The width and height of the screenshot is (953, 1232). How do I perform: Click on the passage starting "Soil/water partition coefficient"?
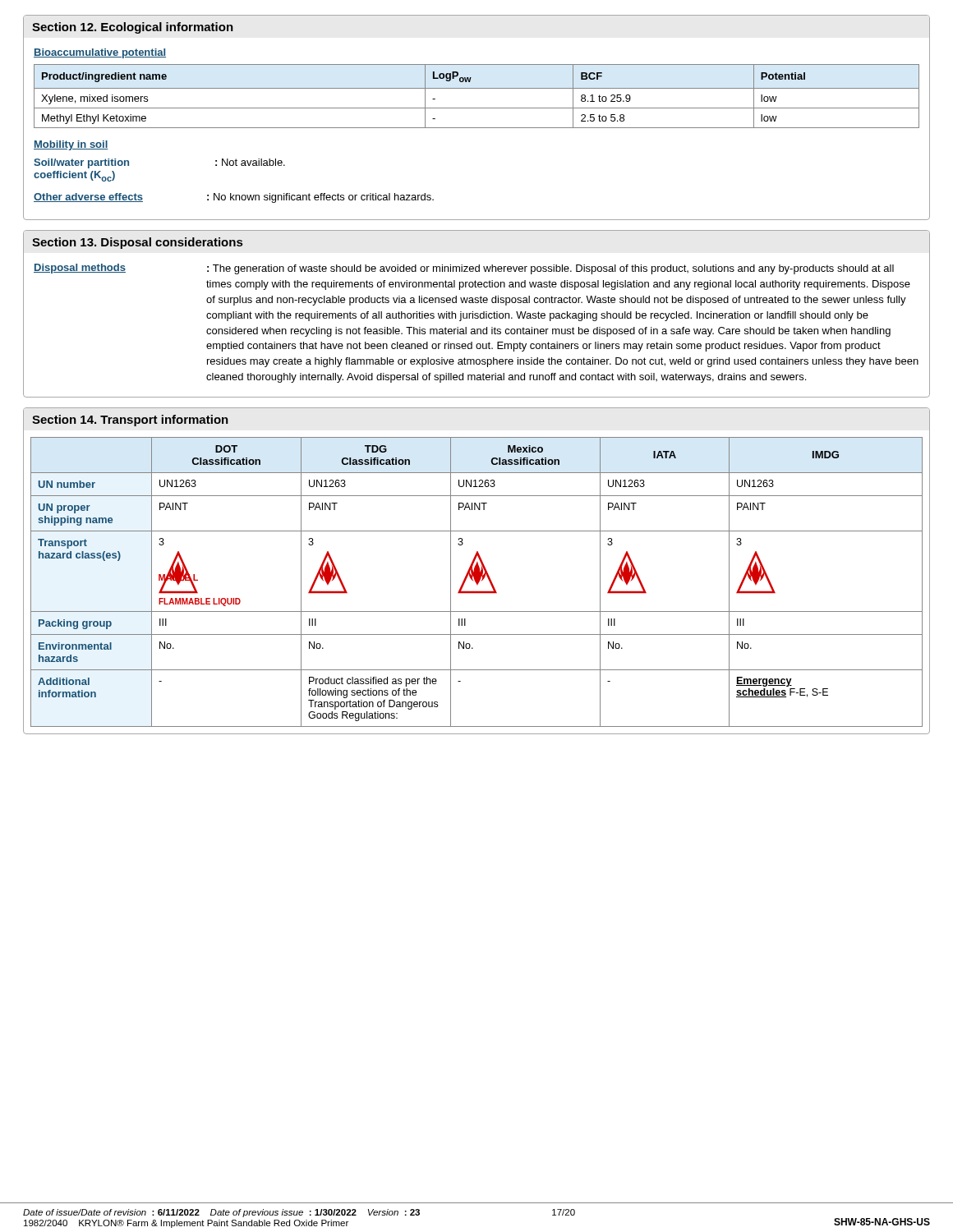pyautogui.click(x=82, y=163)
